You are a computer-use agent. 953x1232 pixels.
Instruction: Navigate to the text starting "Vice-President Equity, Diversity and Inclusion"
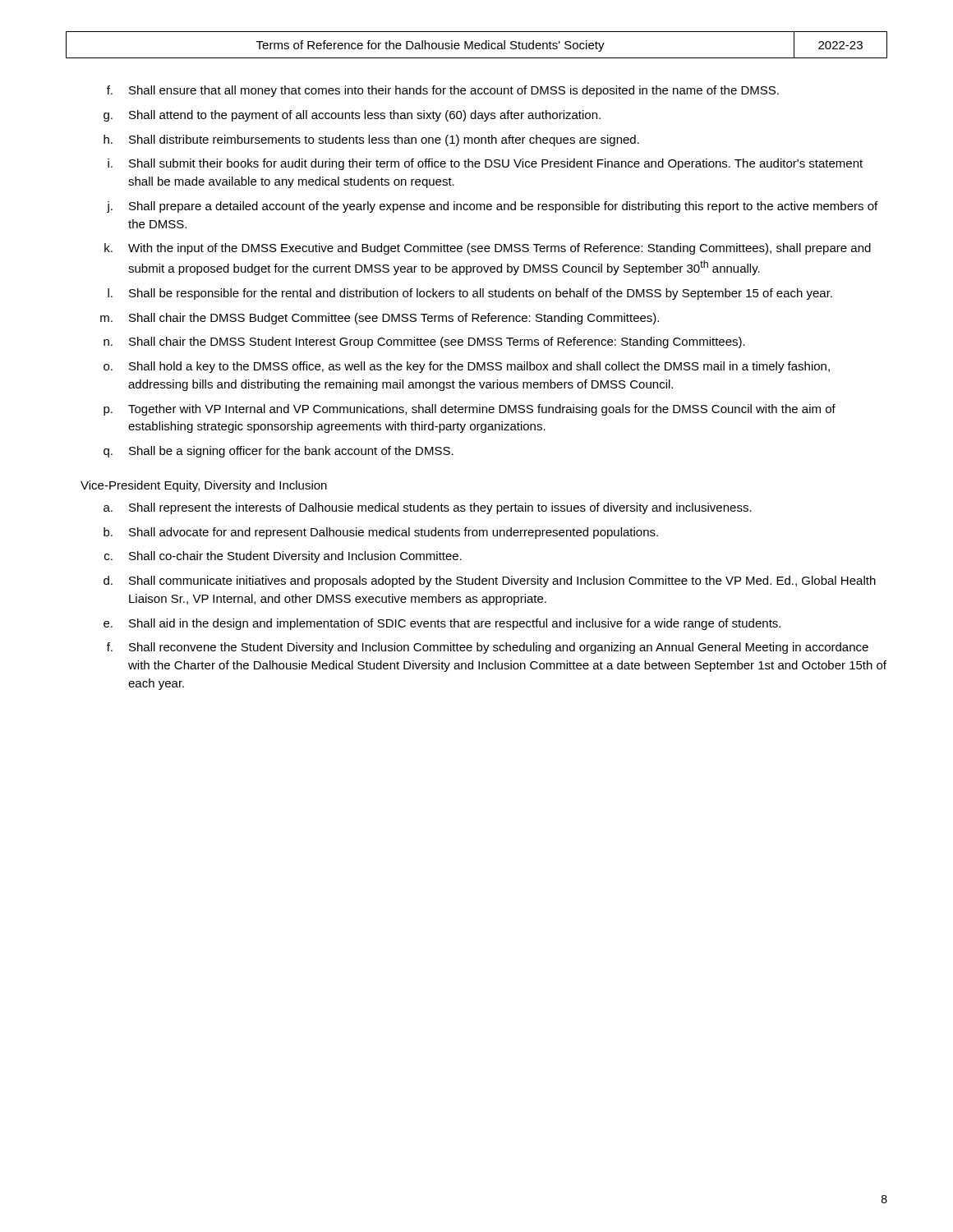pyautogui.click(x=204, y=485)
